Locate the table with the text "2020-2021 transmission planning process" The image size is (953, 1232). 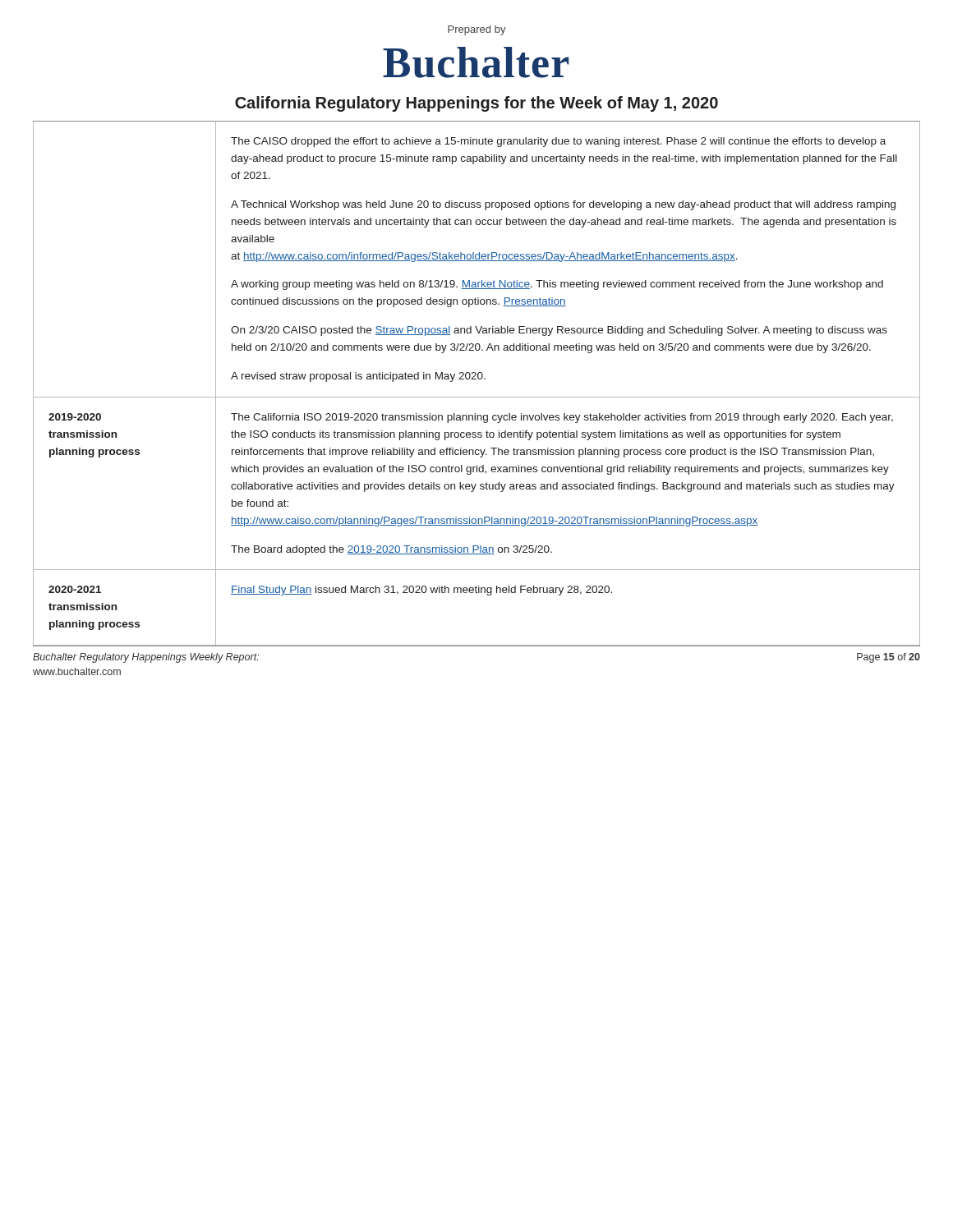[x=476, y=384]
